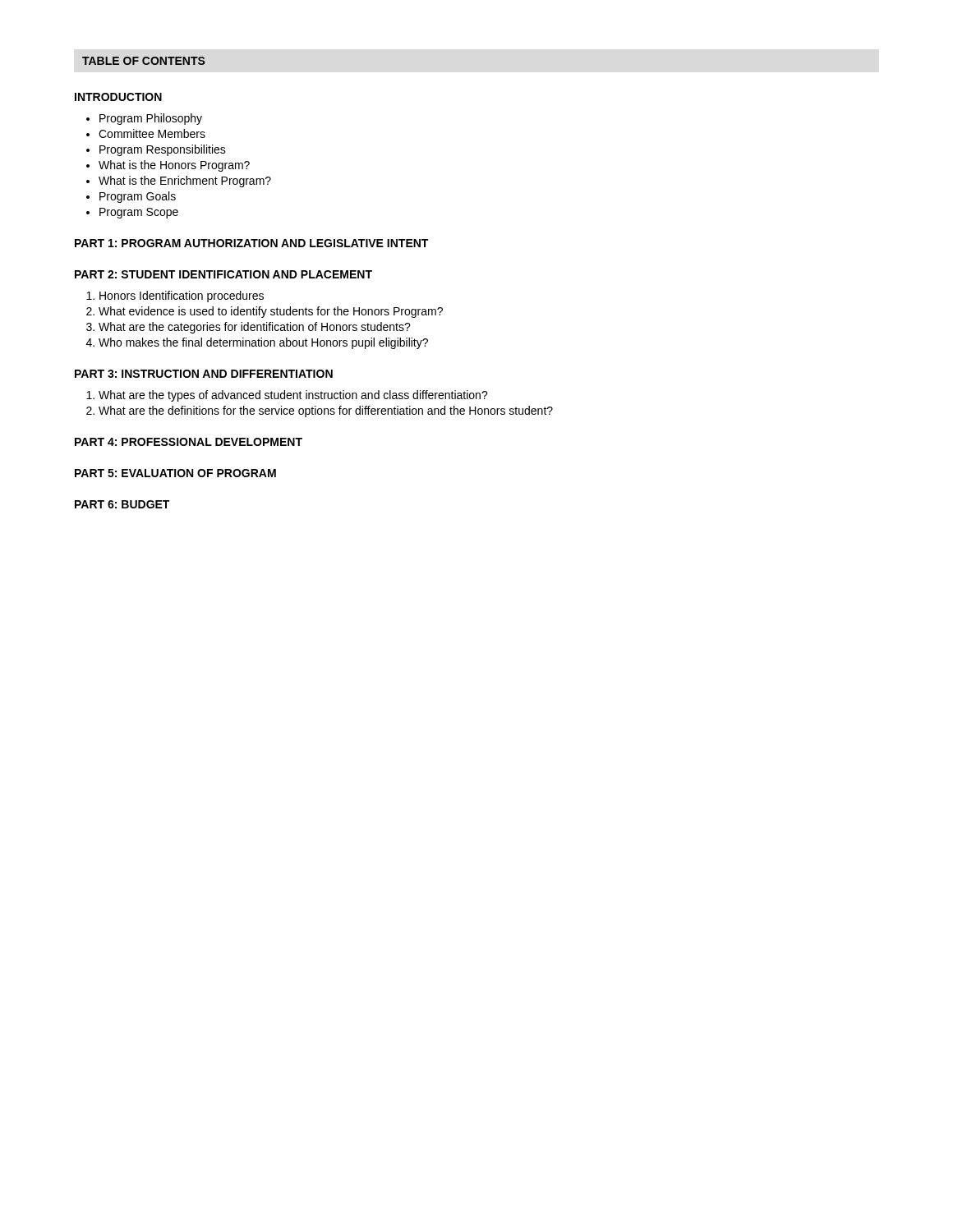Select the passage starting "PART 1: PROGRAM AUTHORIZATION AND LEGISLATIVE"
This screenshot has width=953, height=1232.
251,243
